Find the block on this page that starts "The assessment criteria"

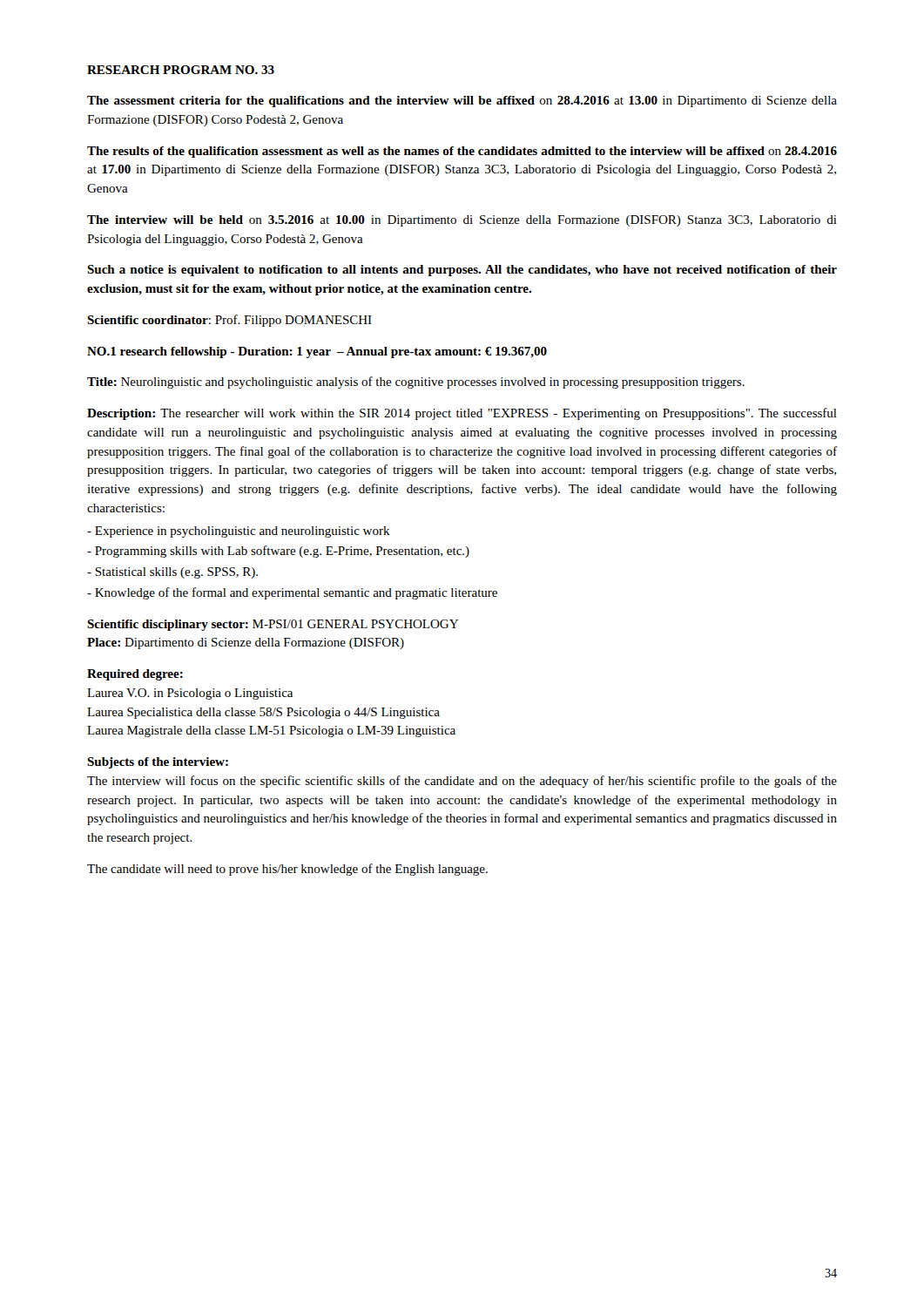click(x=462, y=110)
